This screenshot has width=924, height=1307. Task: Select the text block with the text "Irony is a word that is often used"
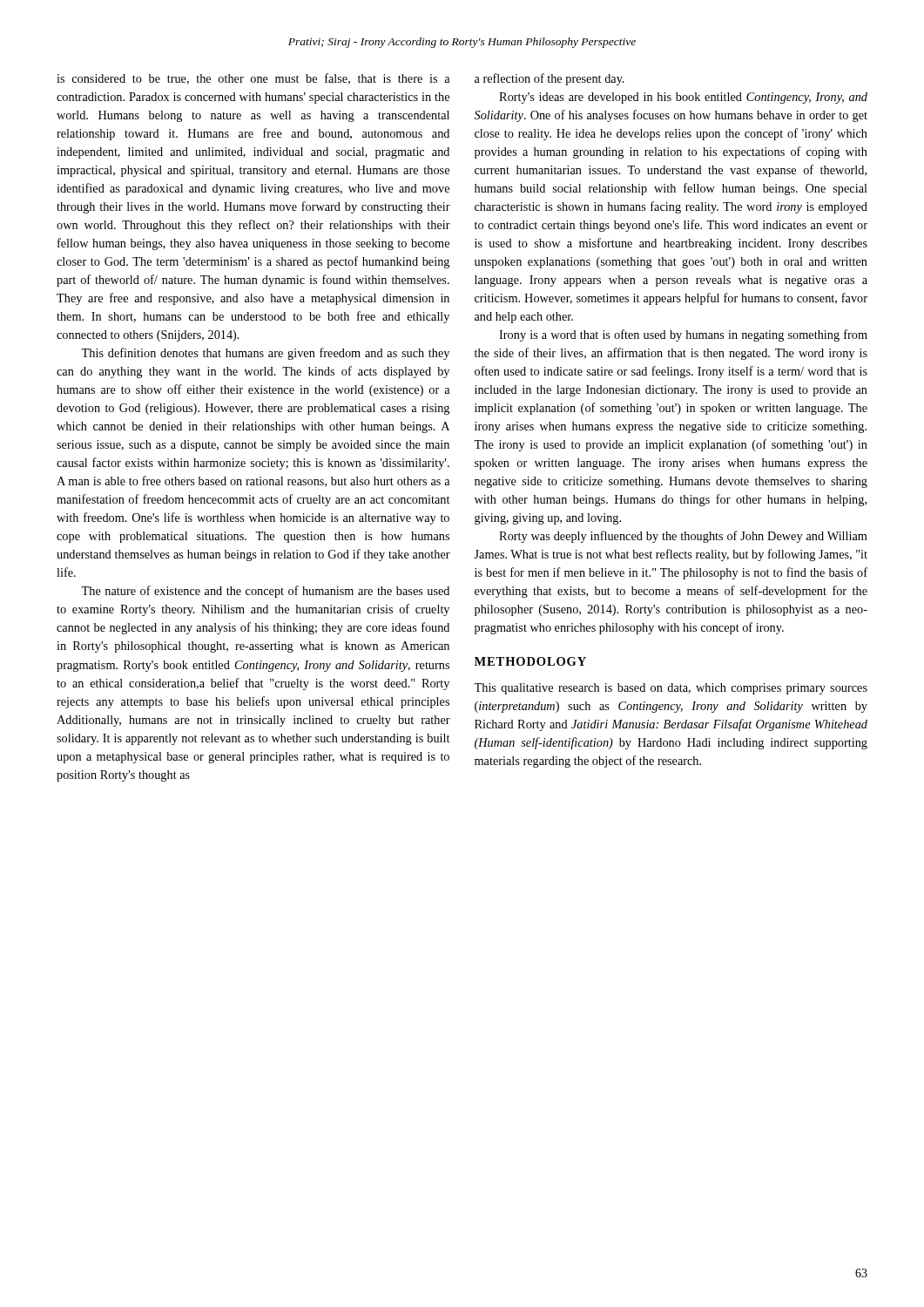point(671,427)
